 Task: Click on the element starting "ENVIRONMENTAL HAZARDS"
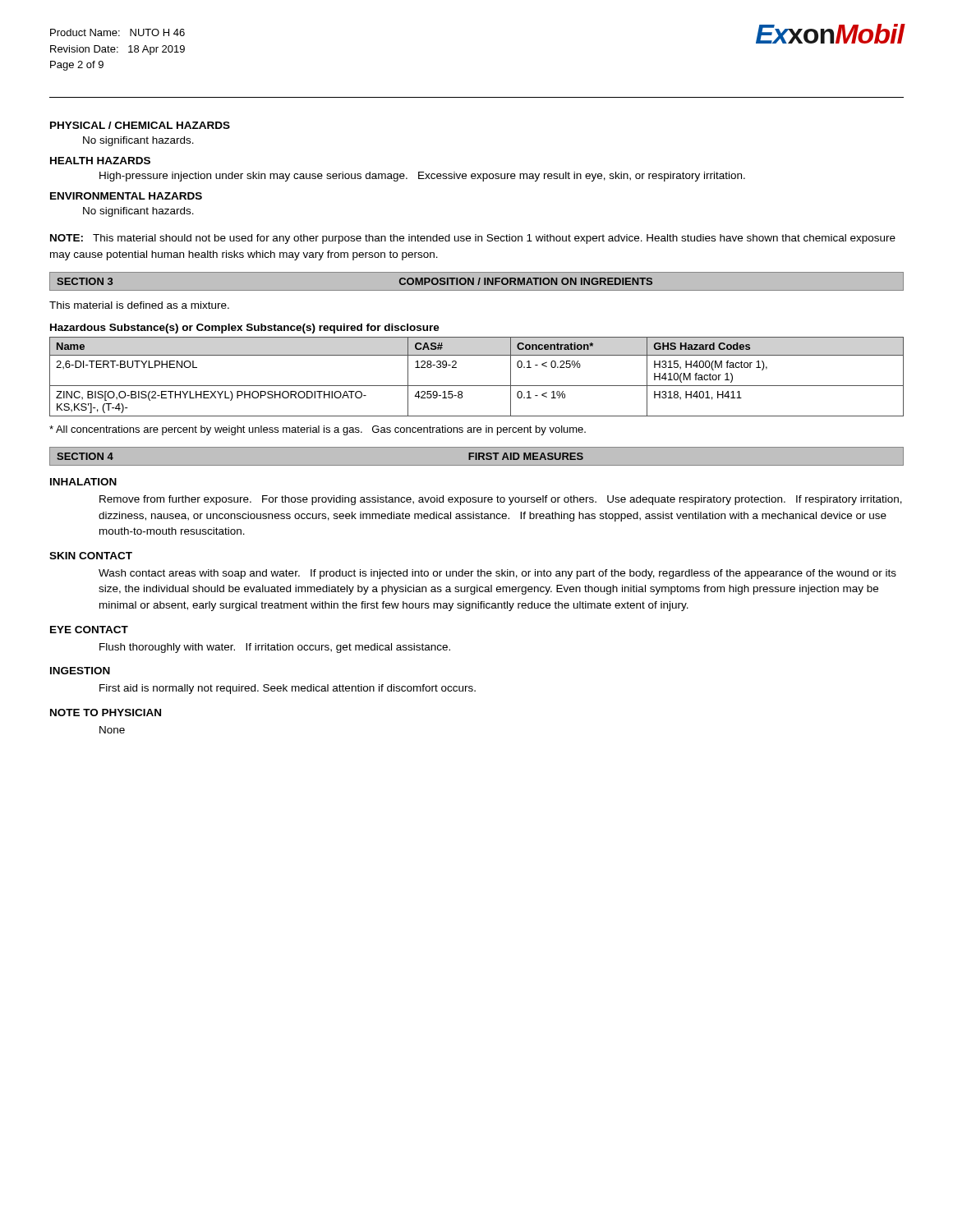coord(126,196)
